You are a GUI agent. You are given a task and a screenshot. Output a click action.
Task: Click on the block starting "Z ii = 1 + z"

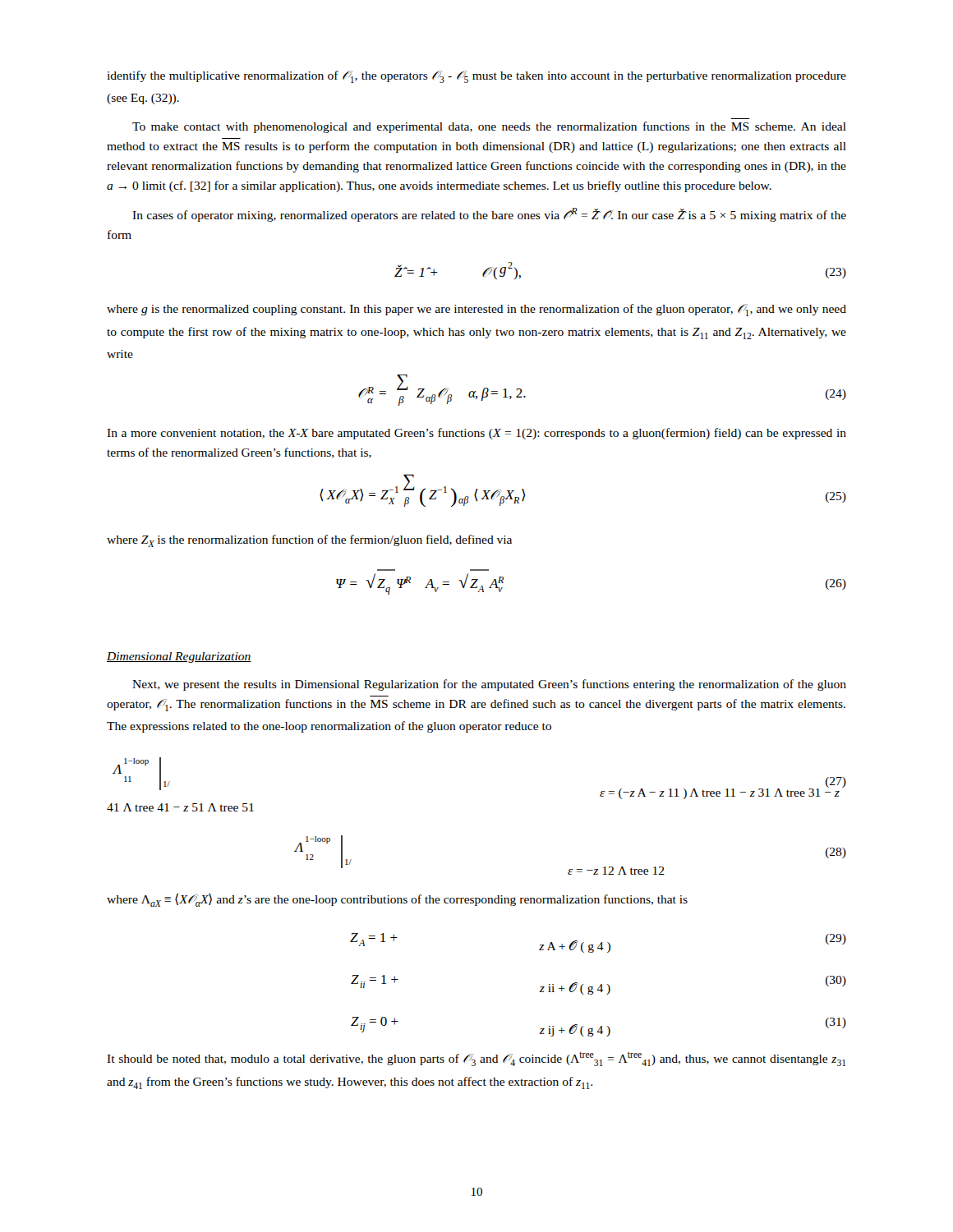pos(599,985)
